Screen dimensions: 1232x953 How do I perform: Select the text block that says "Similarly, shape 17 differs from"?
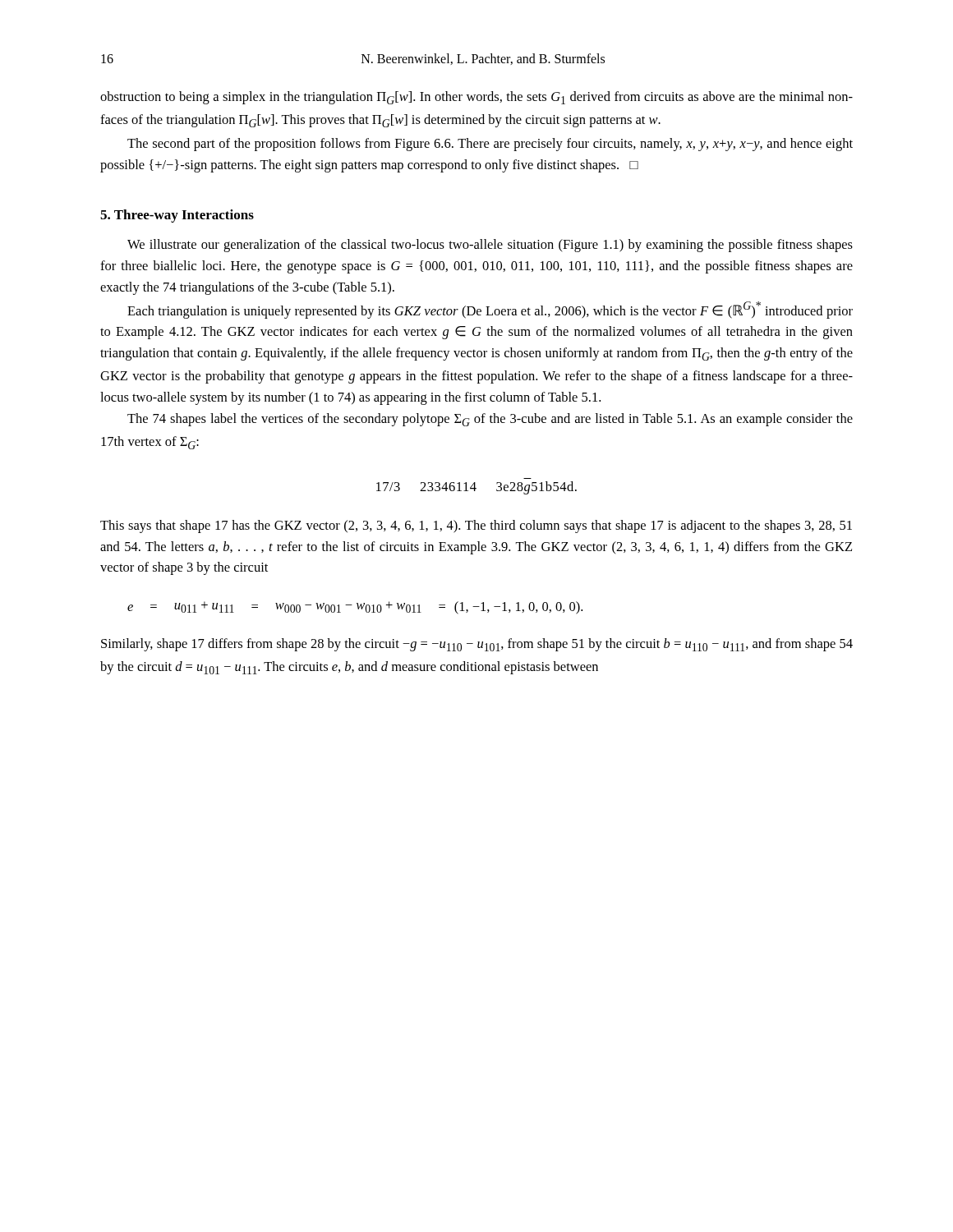[476, 656]
